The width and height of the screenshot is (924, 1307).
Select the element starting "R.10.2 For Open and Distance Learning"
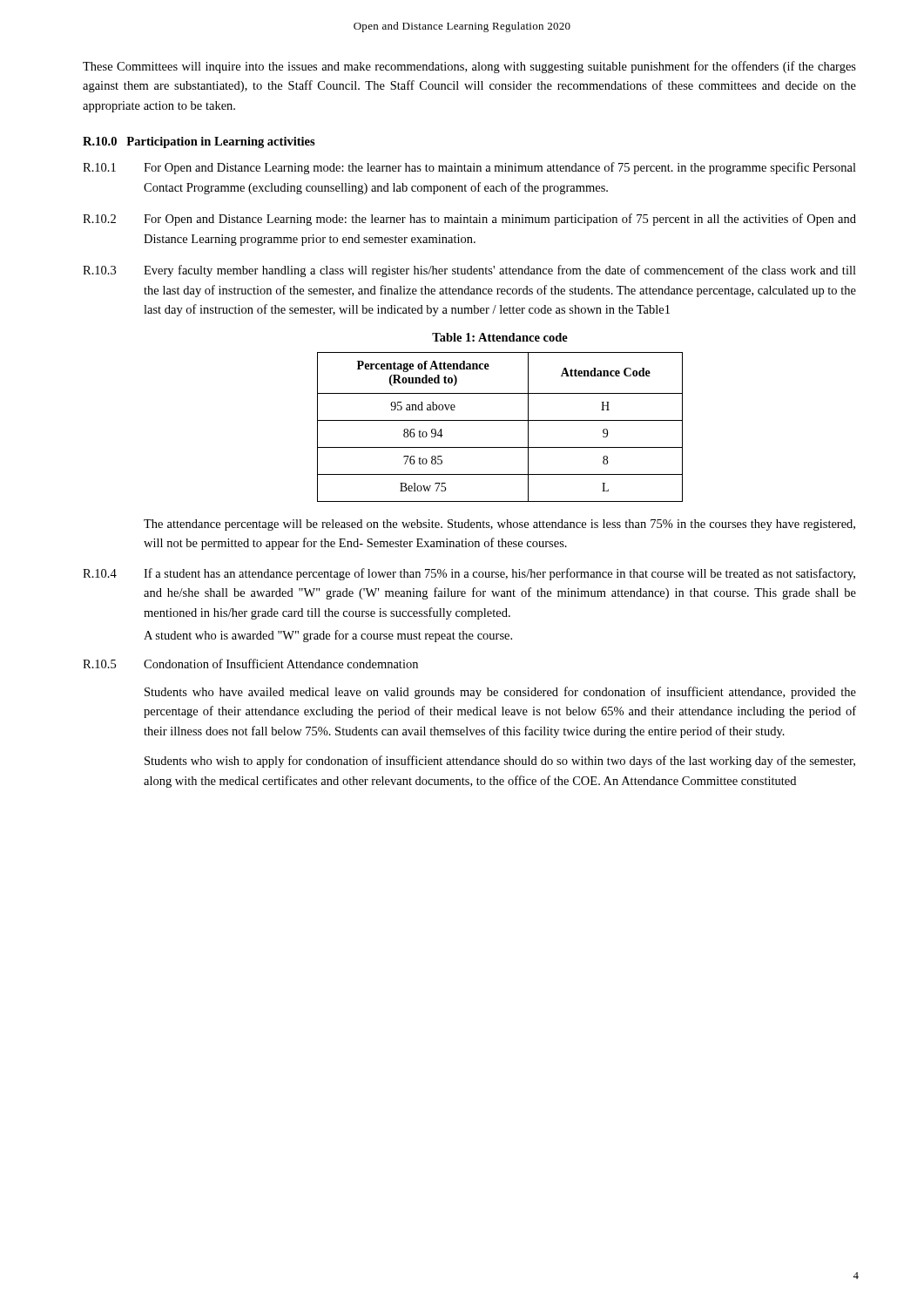pyautogui.click(x=469, y=229)
